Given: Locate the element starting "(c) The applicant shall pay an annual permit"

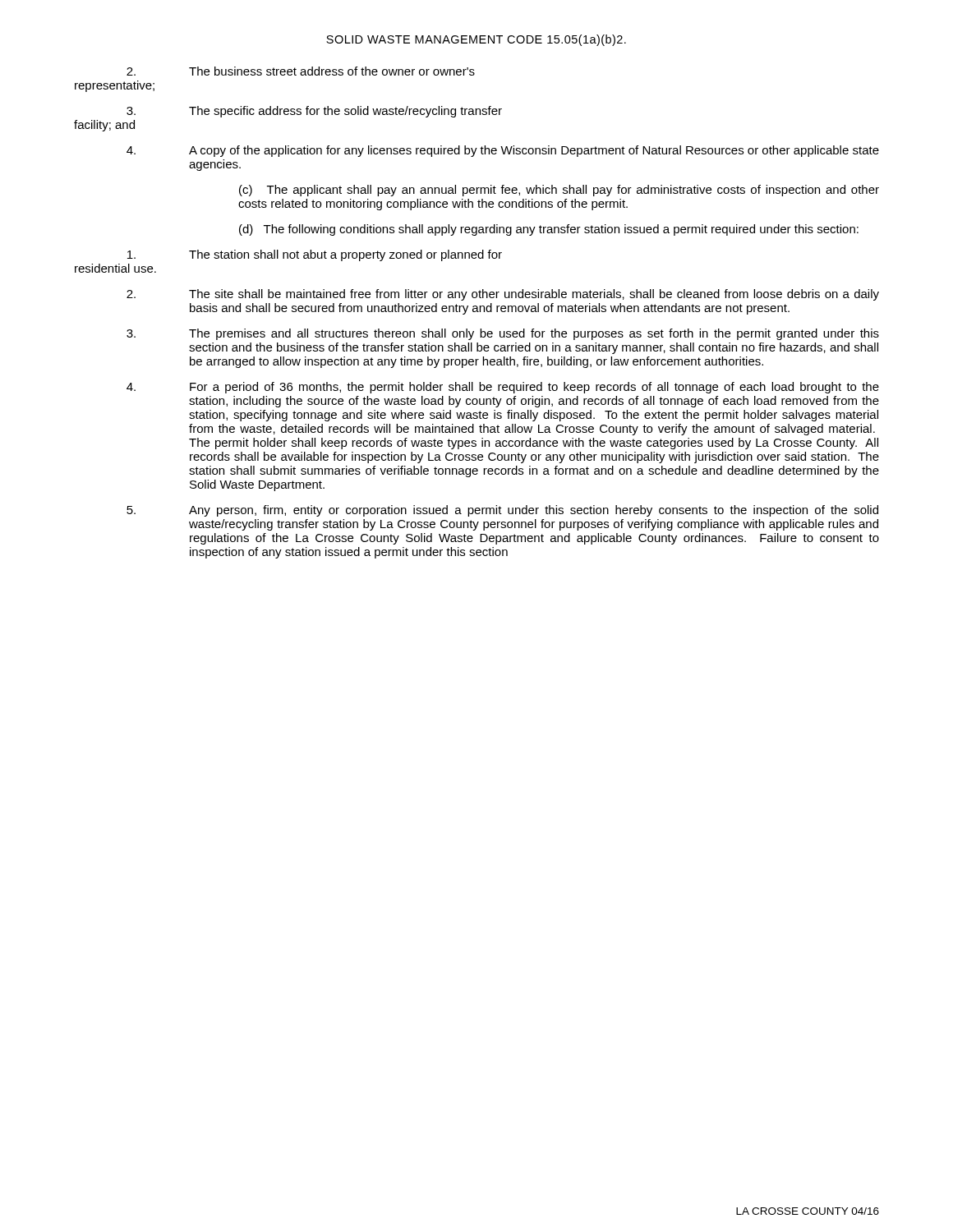Looking at the screenshot, I should tap(559, 196).
